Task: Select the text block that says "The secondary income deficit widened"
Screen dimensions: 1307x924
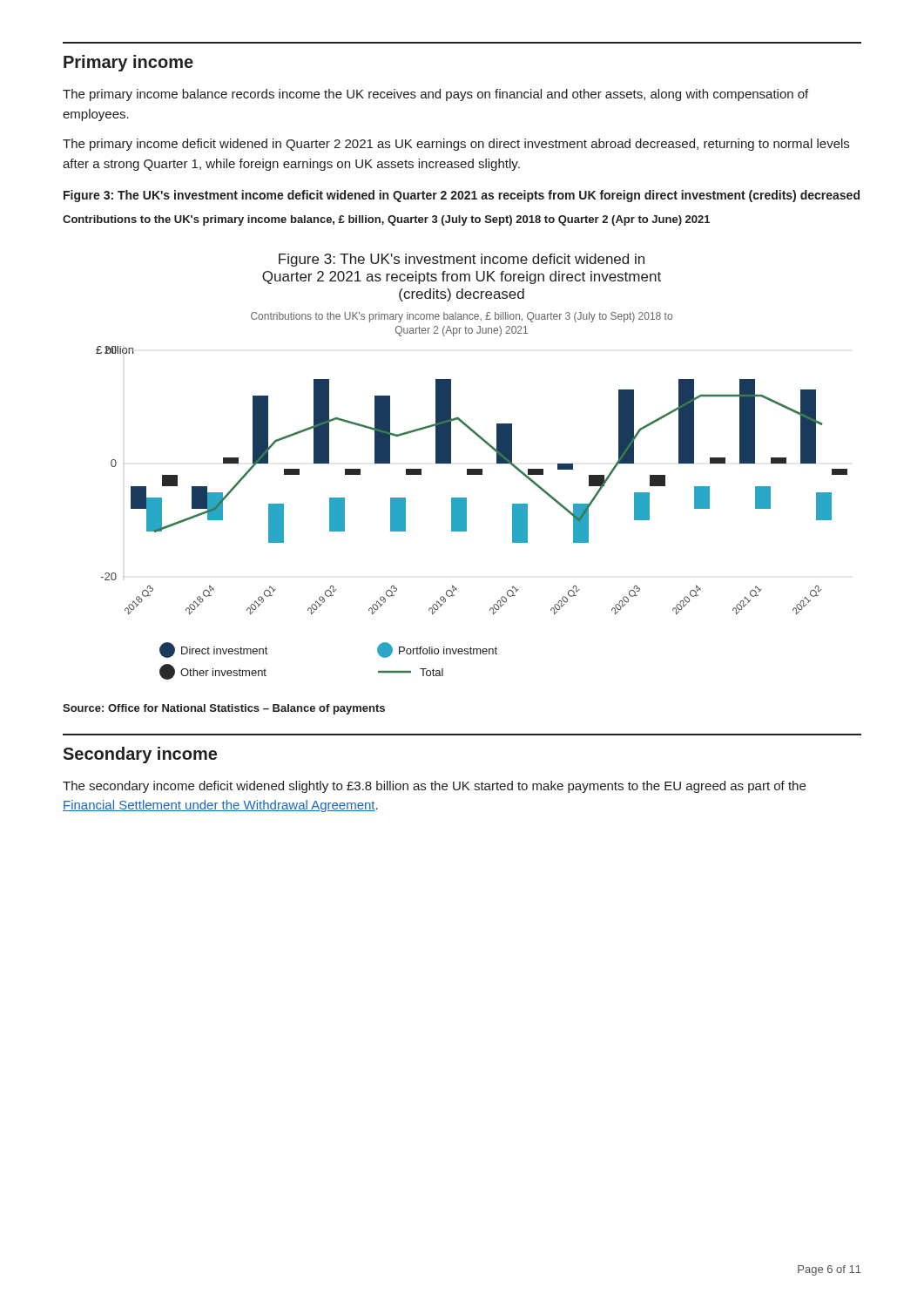Action: click(435, 795)
